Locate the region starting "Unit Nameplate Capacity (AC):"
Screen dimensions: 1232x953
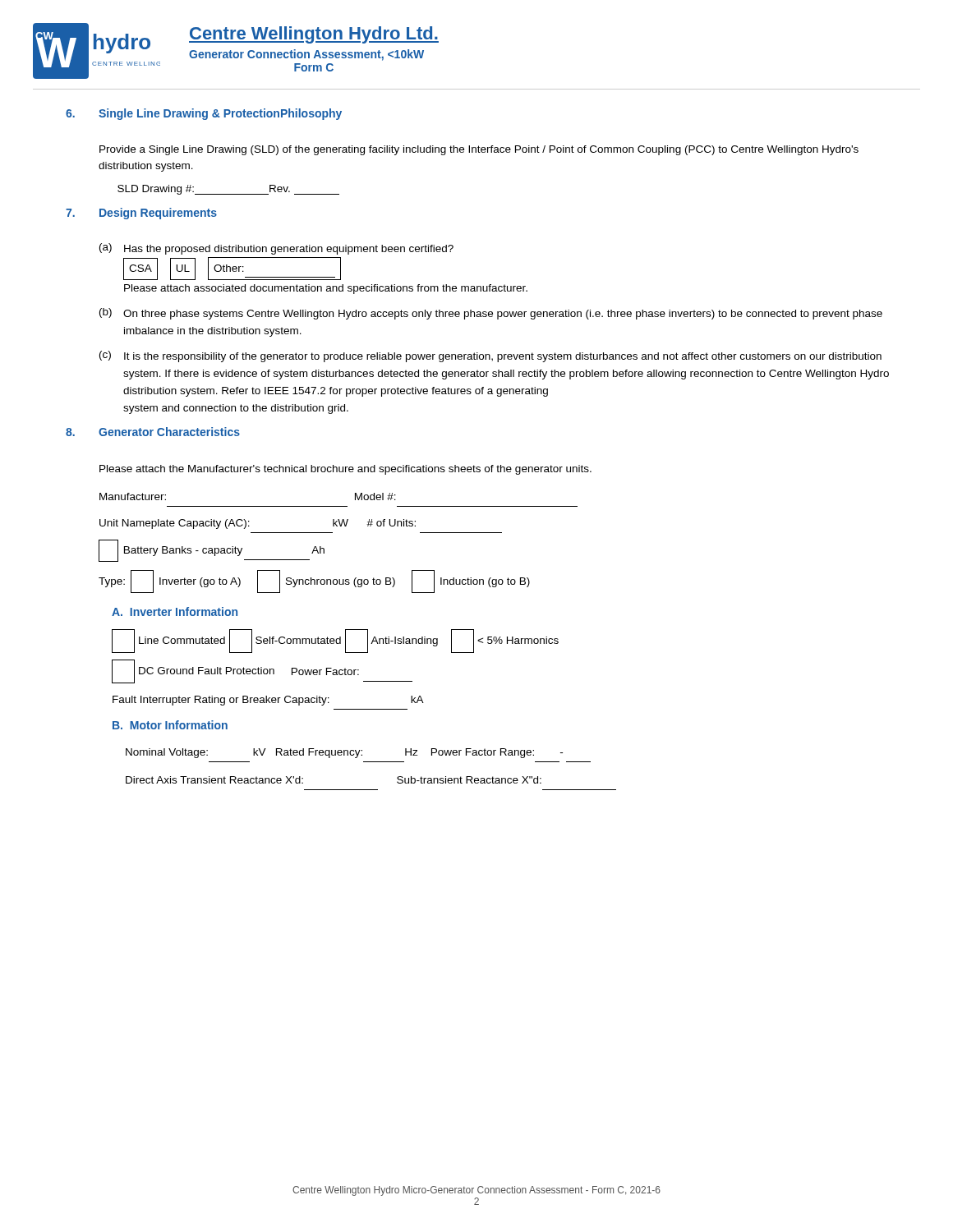point(300,523)
